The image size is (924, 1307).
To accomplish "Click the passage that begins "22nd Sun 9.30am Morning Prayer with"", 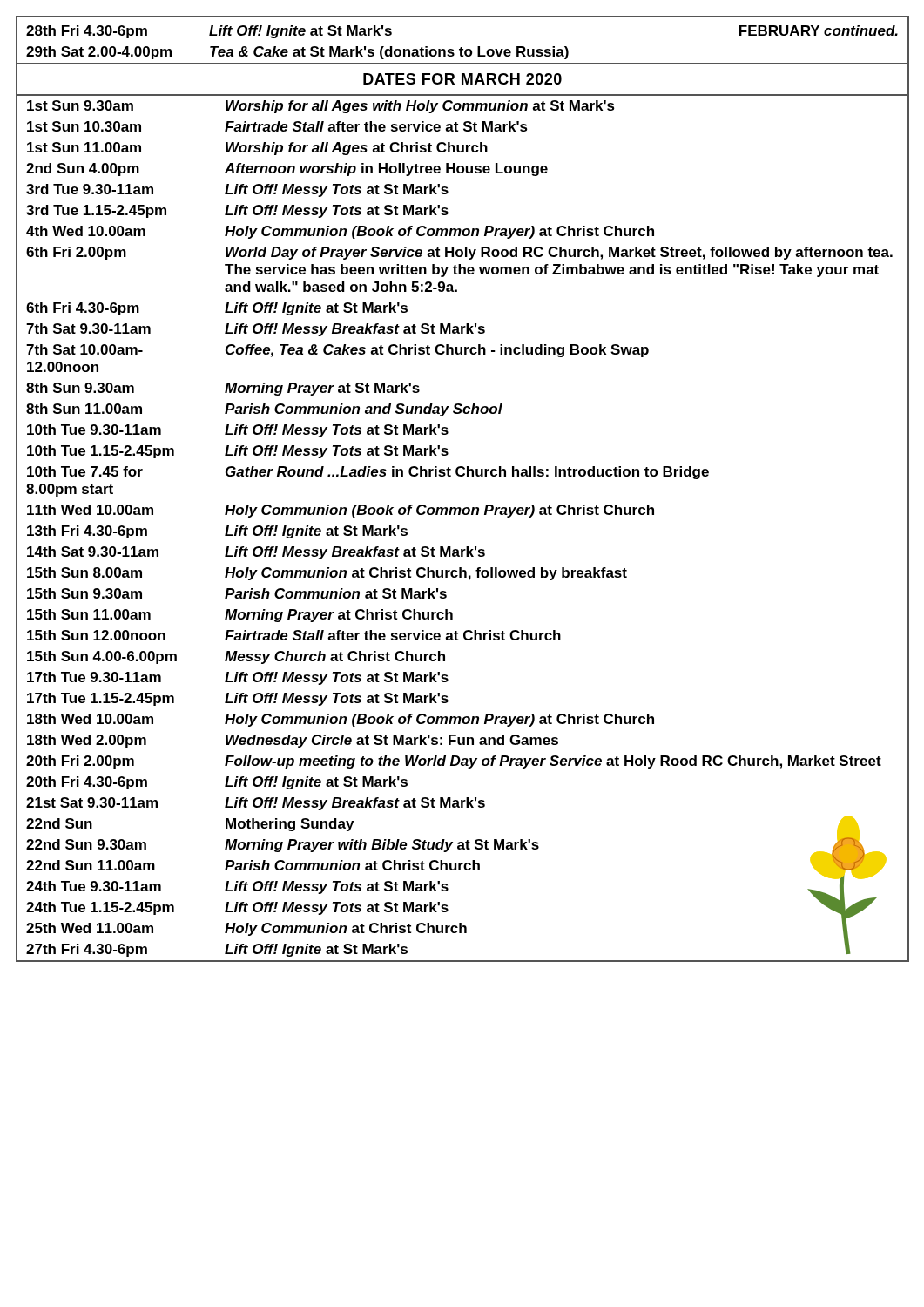I will 462,845.
